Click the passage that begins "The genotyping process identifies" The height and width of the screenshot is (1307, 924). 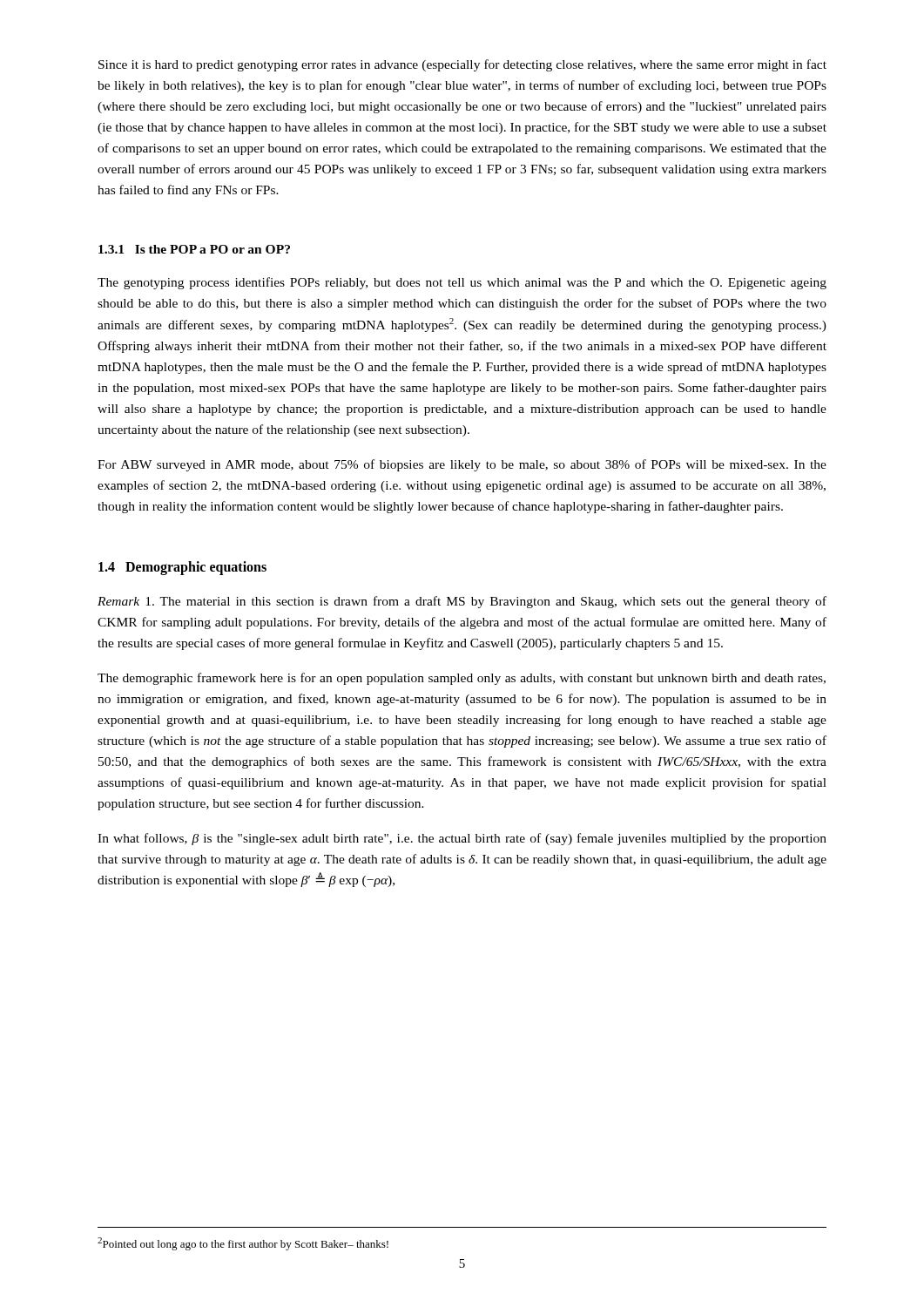click(462, 356)
